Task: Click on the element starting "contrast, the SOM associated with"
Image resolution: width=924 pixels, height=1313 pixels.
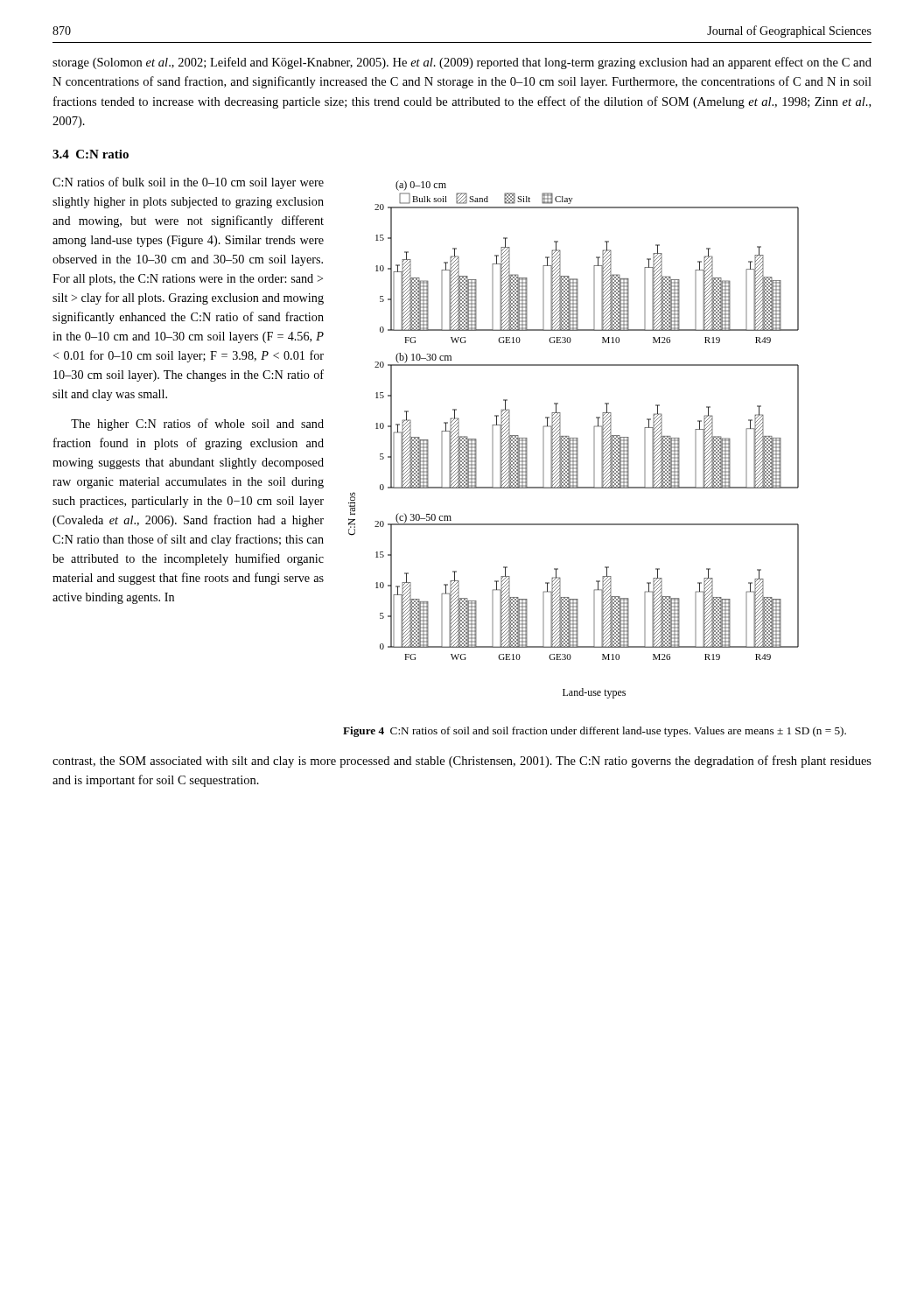Action: click(462, 771)
